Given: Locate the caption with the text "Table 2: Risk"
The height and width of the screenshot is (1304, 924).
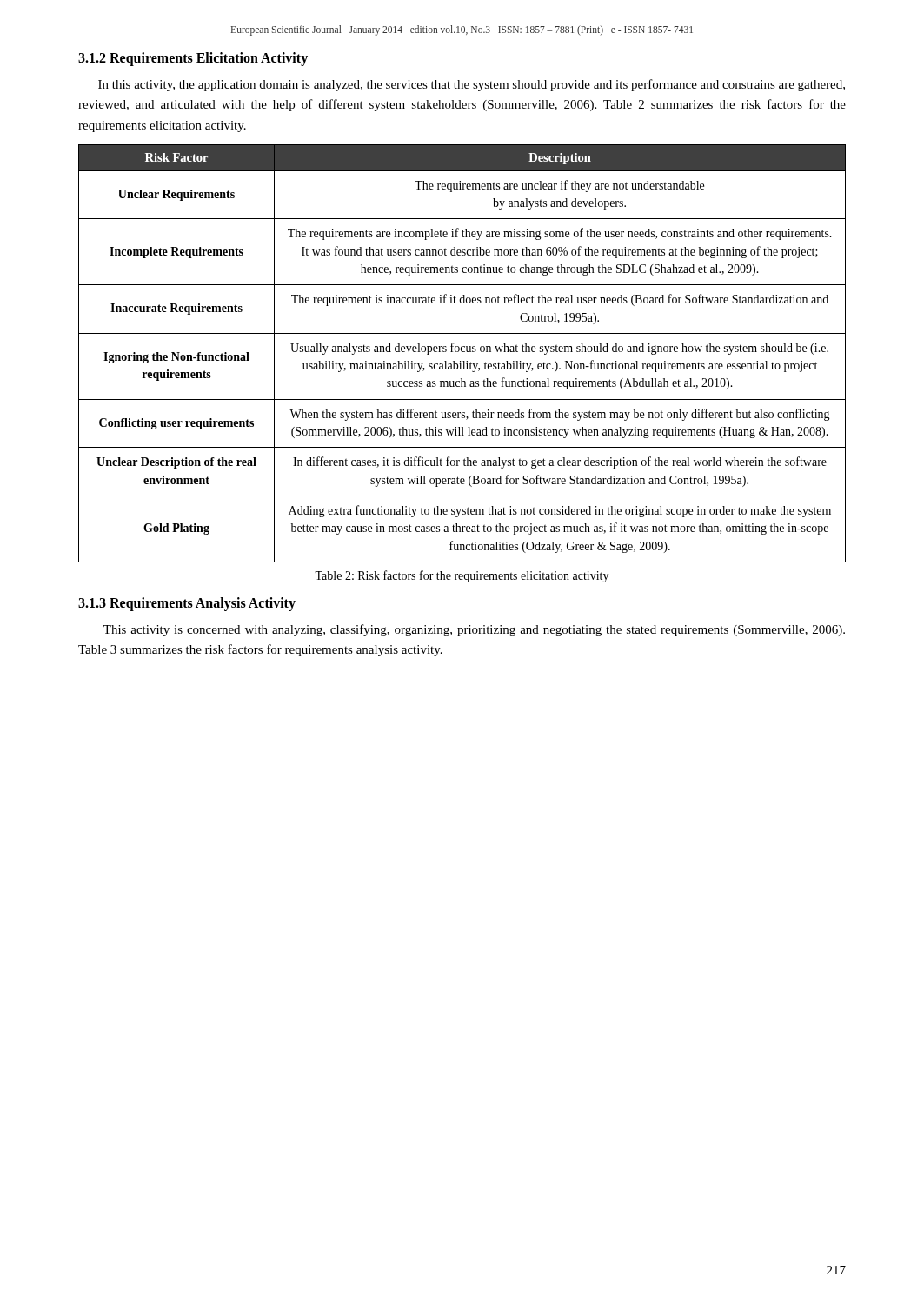Looking at the screenshot, I should pos(462,576).
